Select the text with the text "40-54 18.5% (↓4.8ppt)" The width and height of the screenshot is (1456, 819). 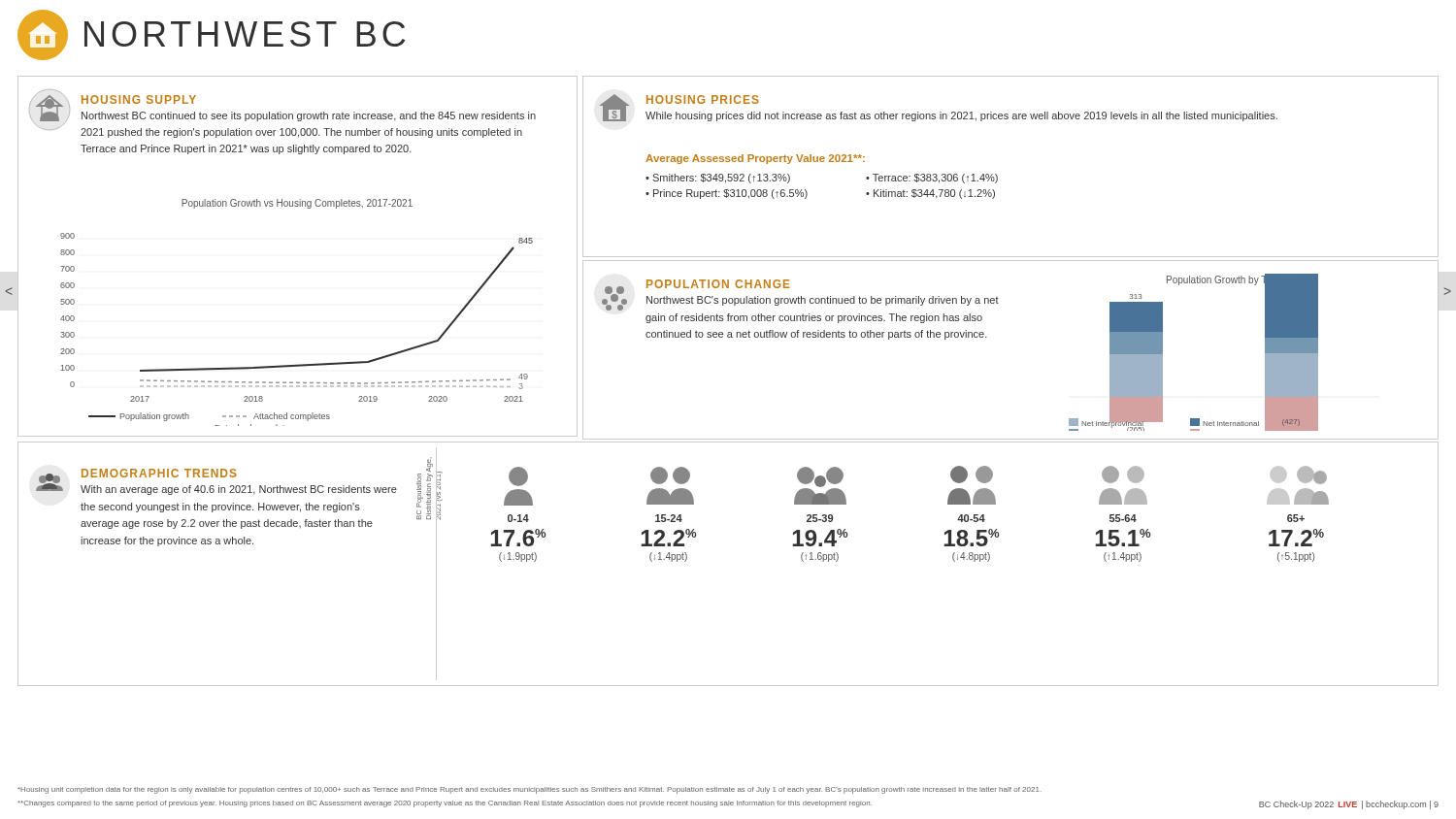point(971,512)
